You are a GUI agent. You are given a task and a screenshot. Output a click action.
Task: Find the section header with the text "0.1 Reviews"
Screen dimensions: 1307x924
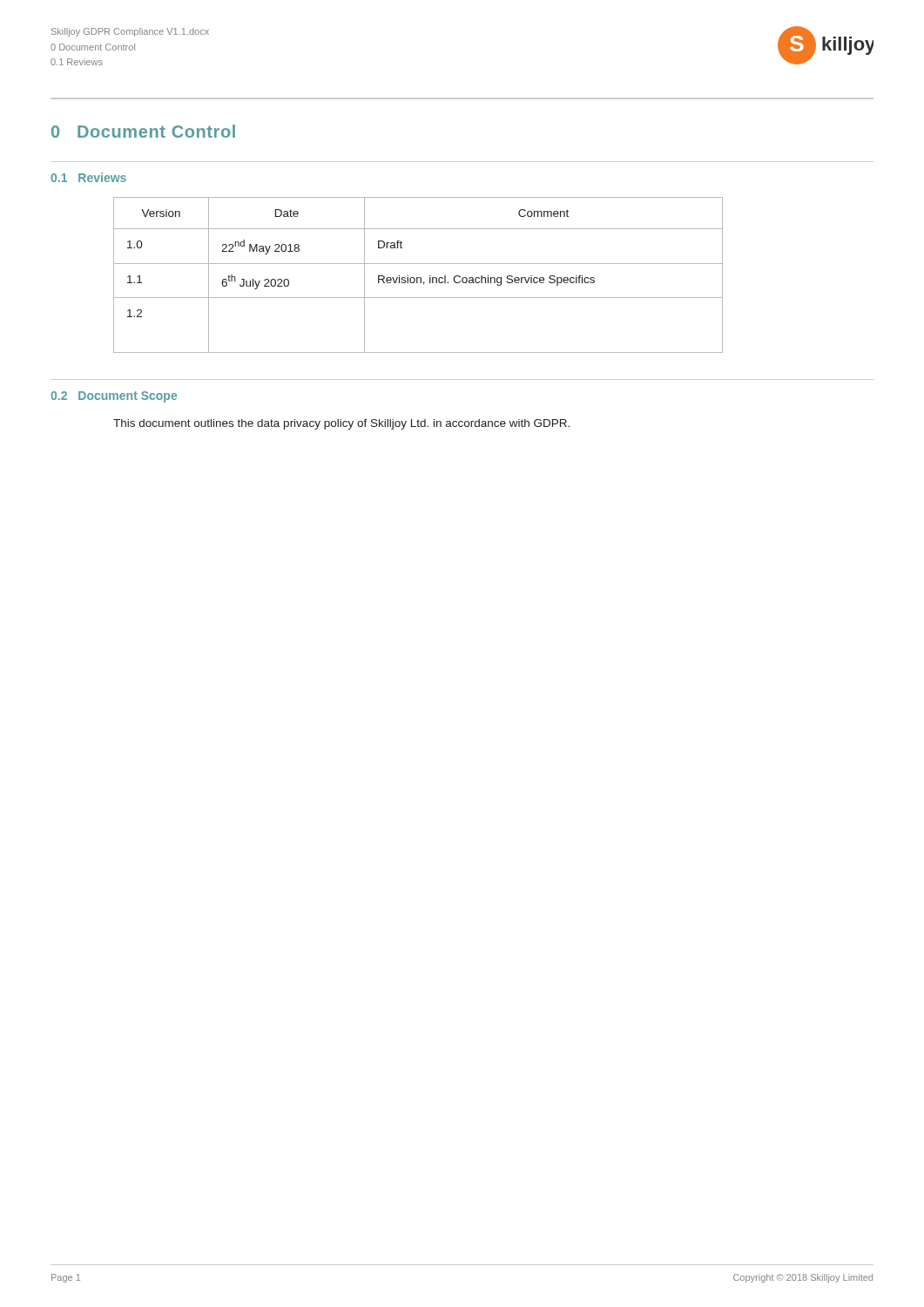[89, 178]
